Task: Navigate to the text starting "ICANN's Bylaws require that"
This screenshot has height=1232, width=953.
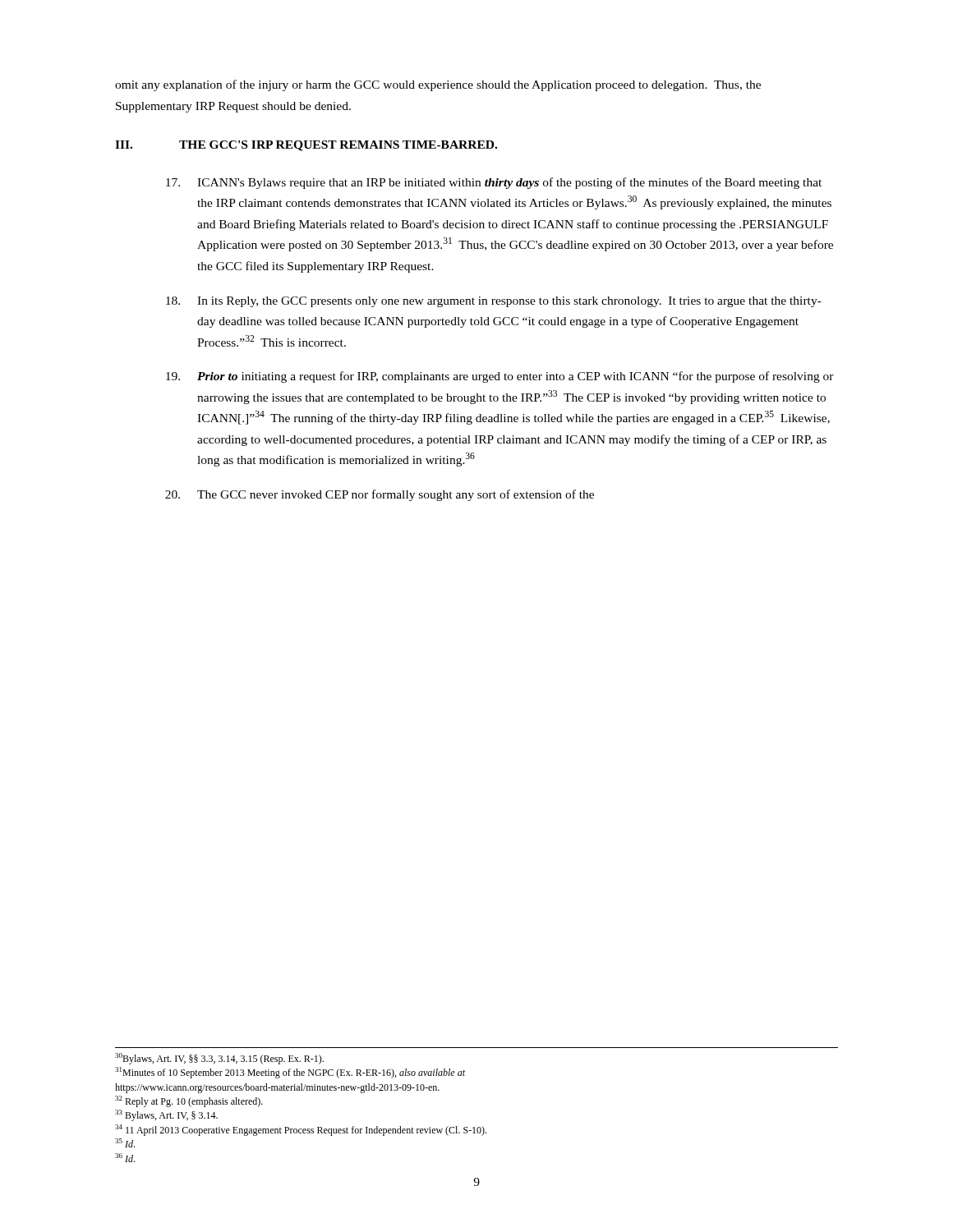Action: tap(476, 224)
